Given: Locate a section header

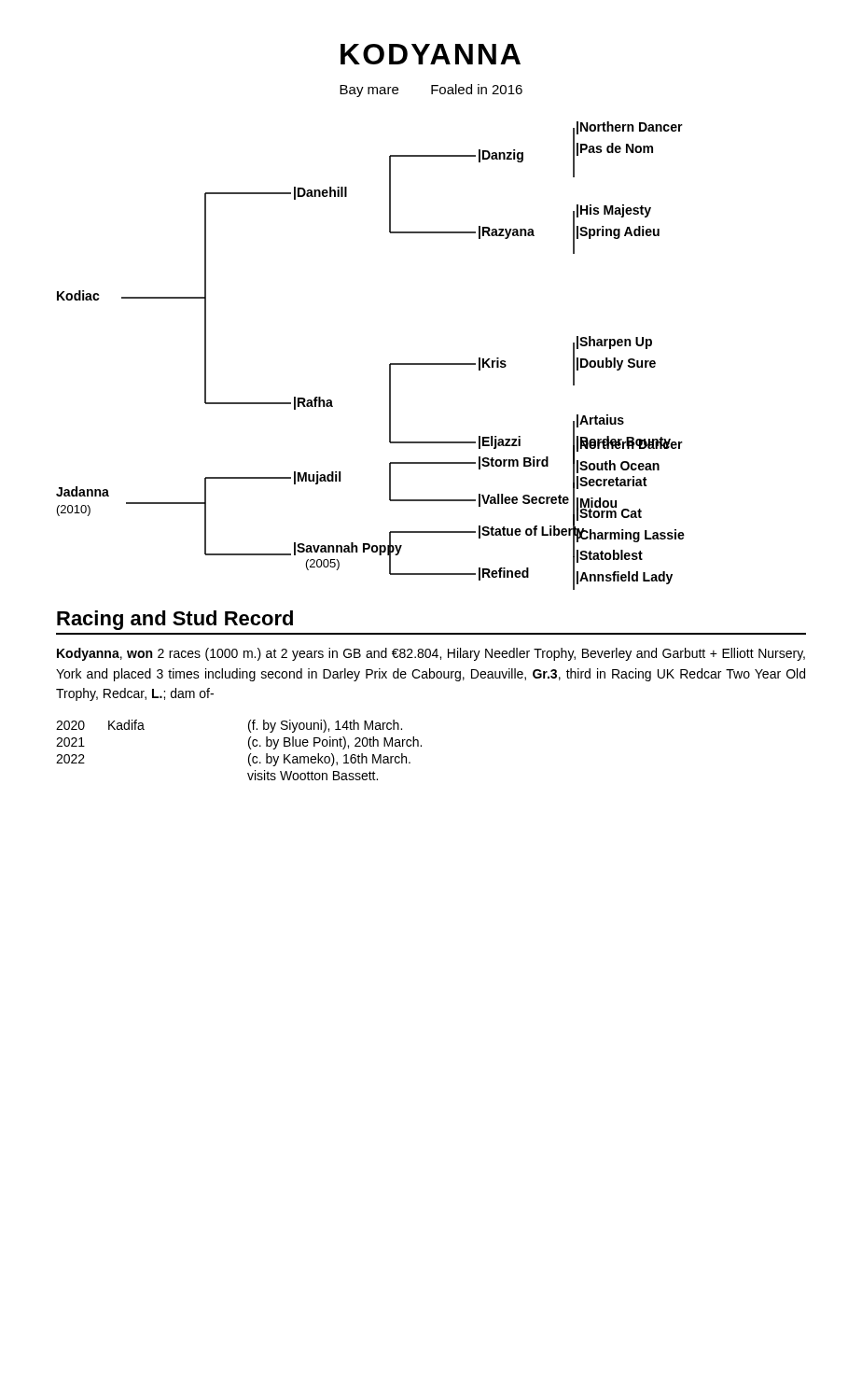Looking at the screenshot, I should [431, 619].
